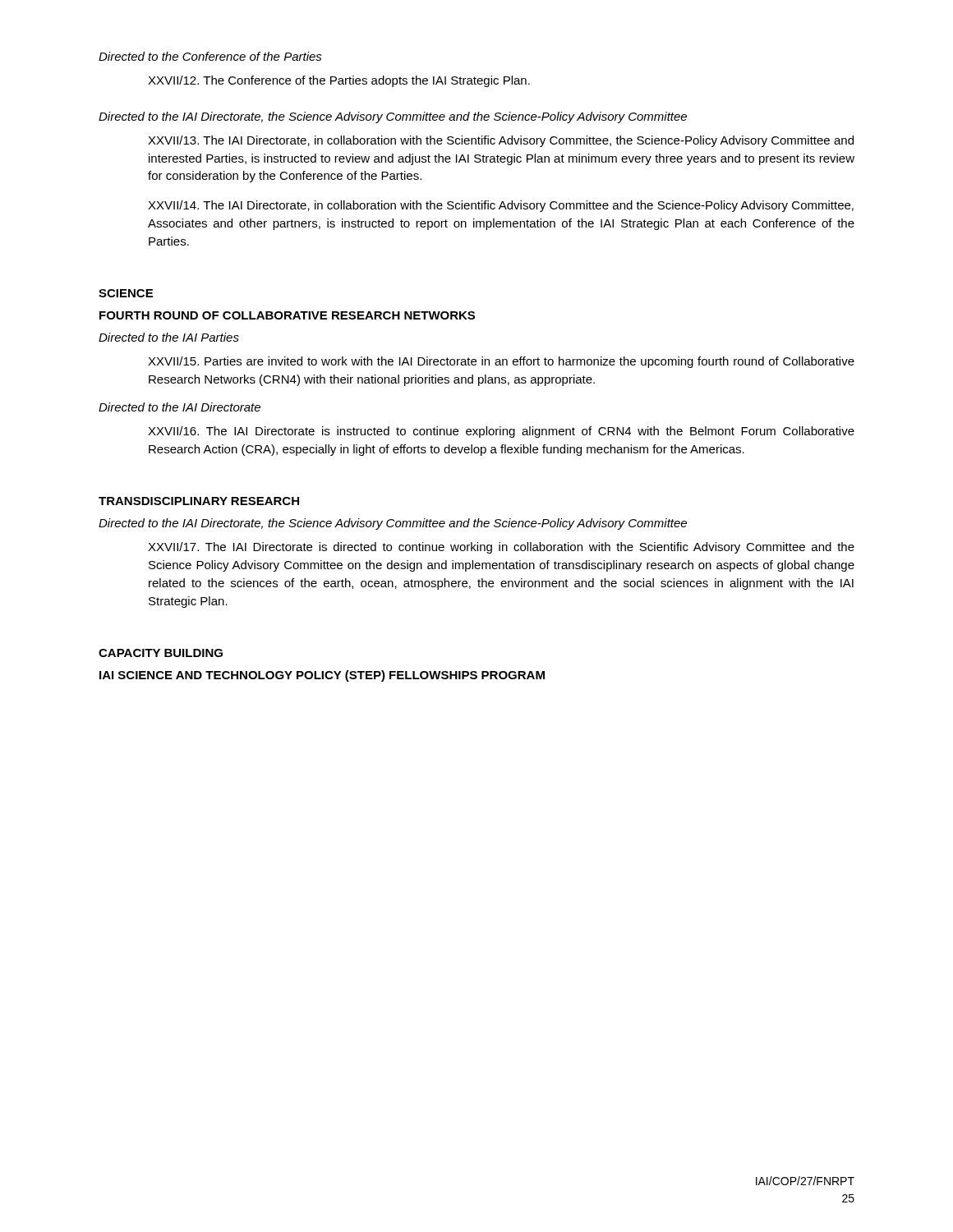This screenshot has height=1232, width=953.
Task: Where is the passage that starts "XXVII/17. The IAI Directorate is directed to continue"?
Action: point(501,574)
